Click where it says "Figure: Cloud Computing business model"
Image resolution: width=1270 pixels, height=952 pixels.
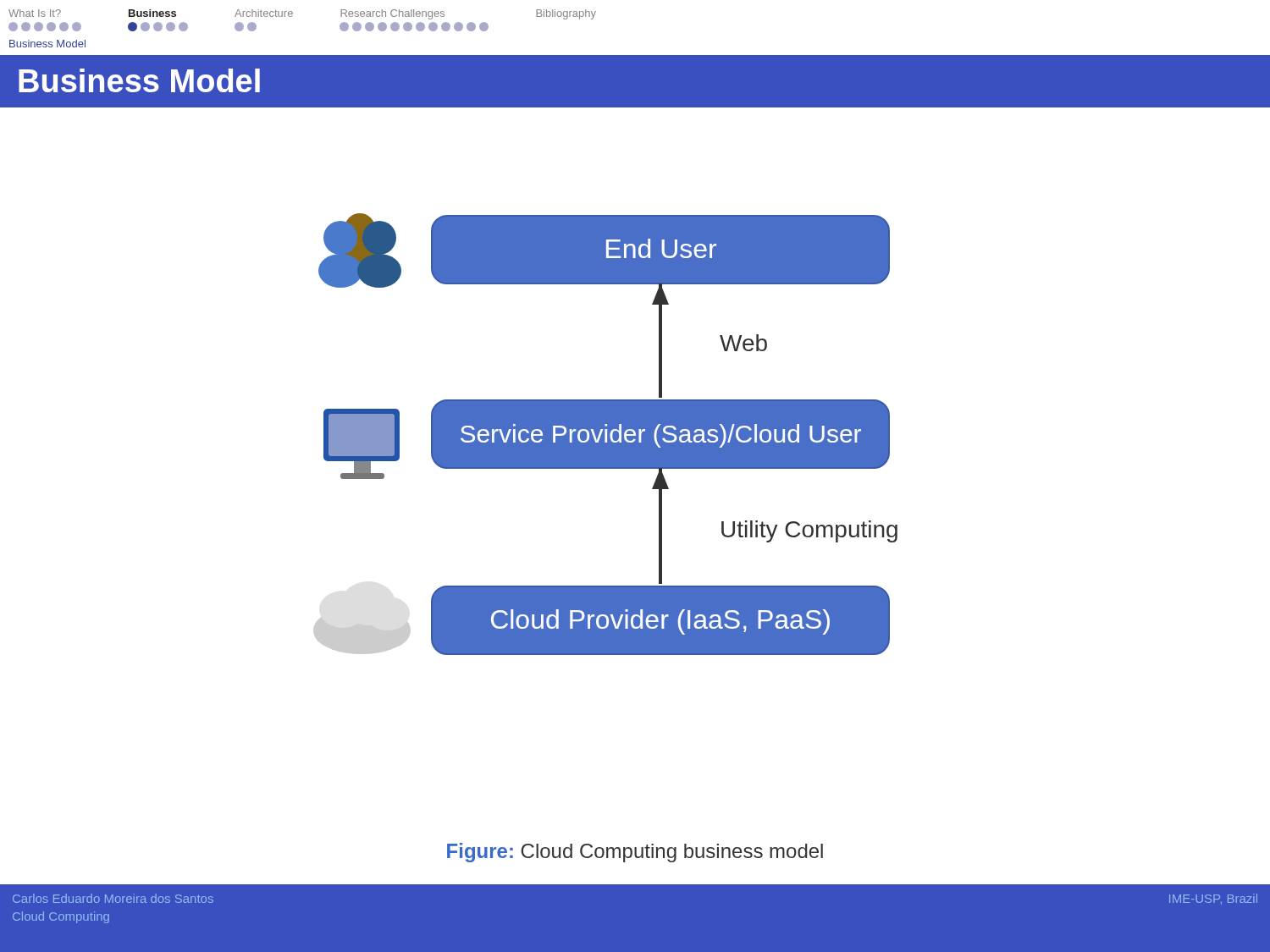(635, 851)
